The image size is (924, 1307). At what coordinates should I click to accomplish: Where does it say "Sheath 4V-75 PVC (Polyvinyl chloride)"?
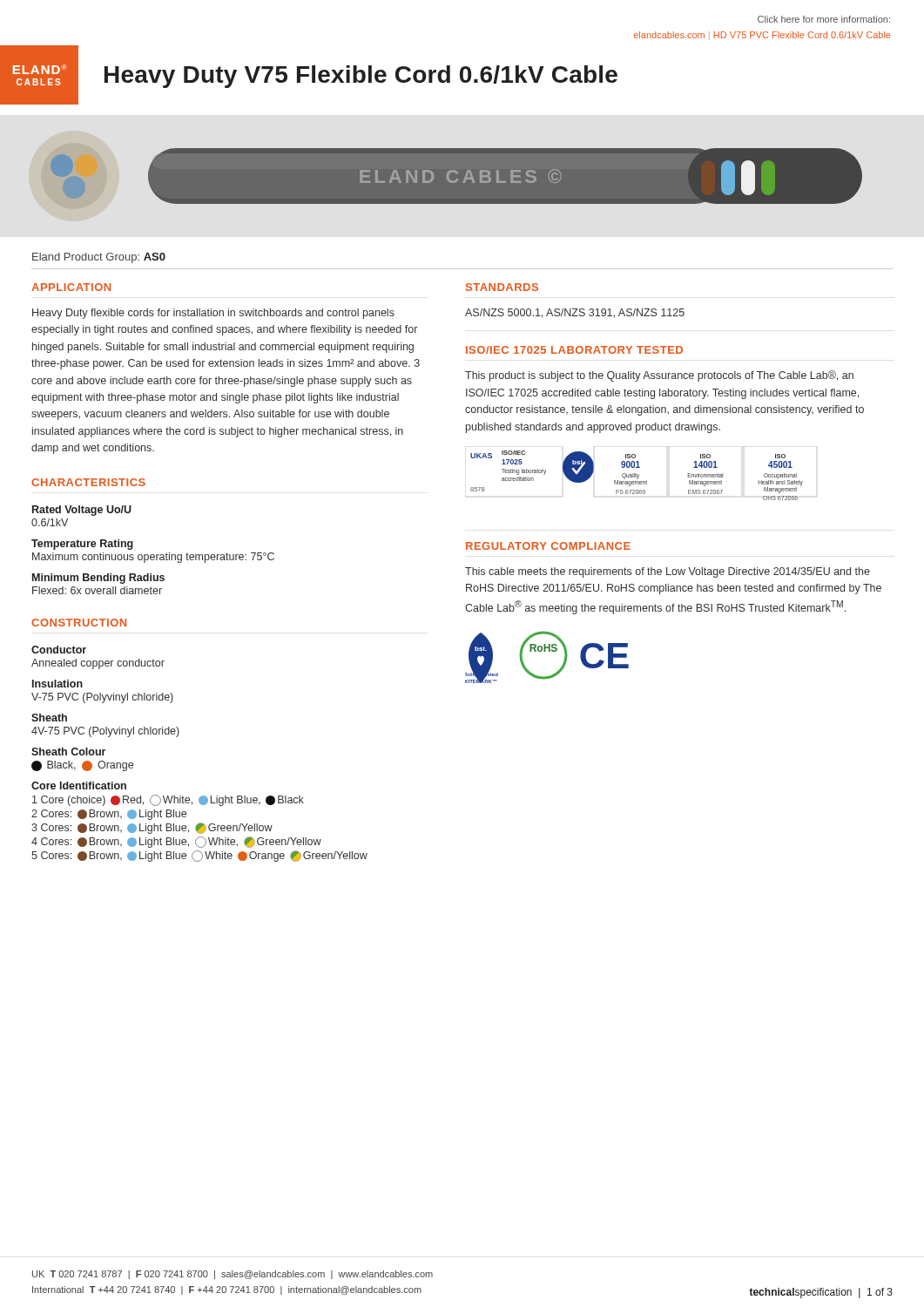pos(49,718)
